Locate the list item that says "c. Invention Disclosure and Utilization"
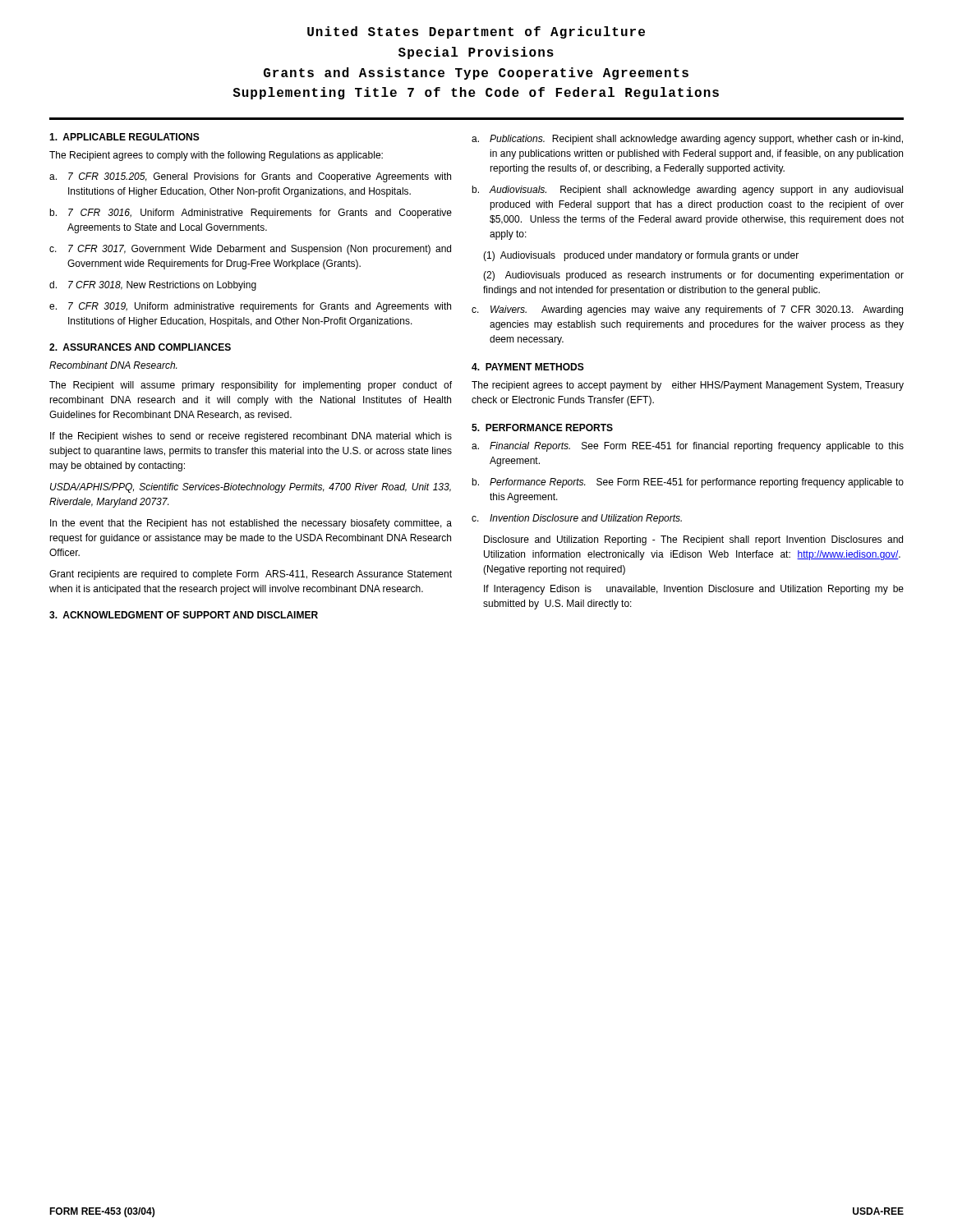This screenshot has width=953, height=1232. pos(688,518)
